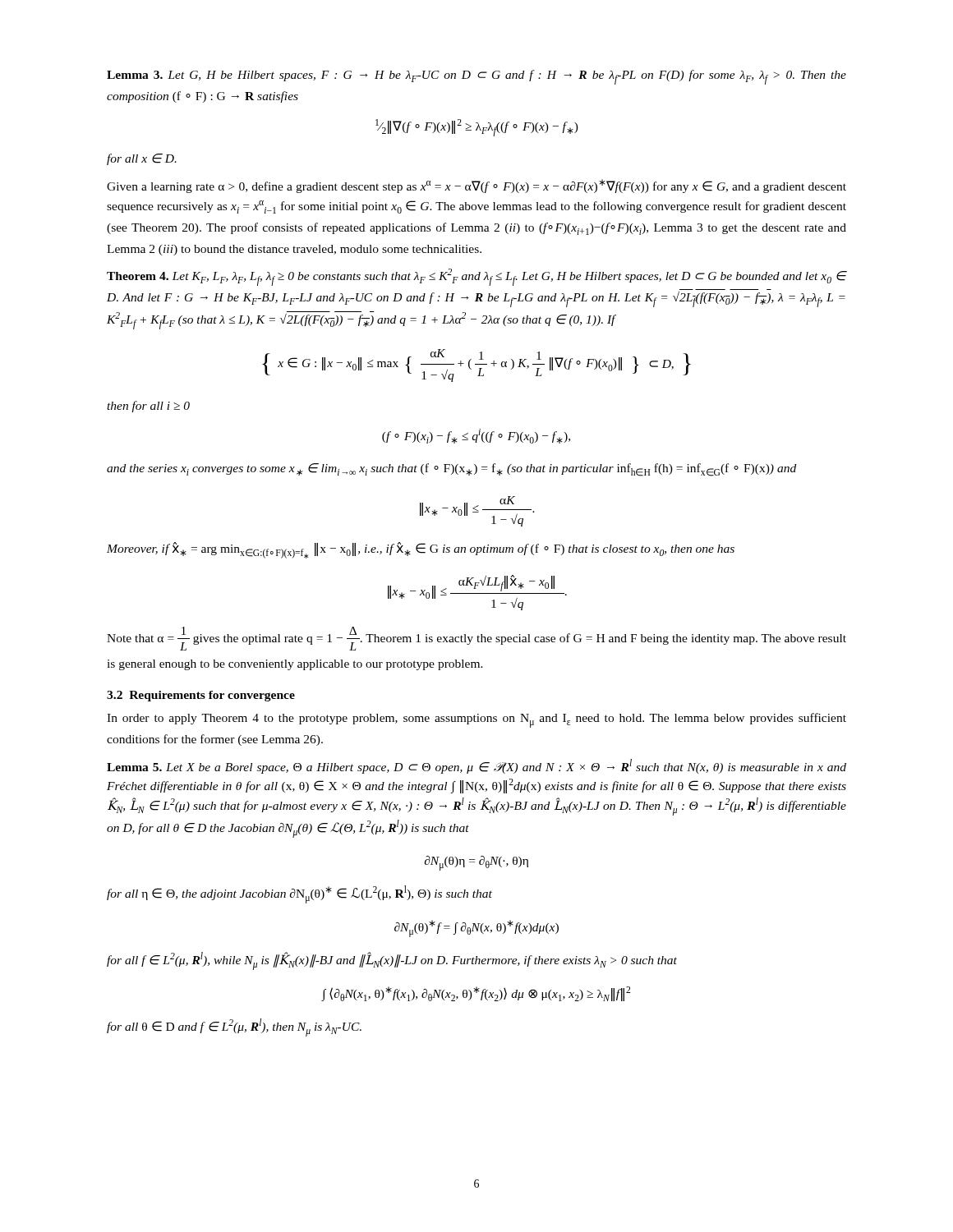Viewport: 953px width, 1232px height.
Task: Point to the text block starting "Note that α"
Action: (476, 648)
